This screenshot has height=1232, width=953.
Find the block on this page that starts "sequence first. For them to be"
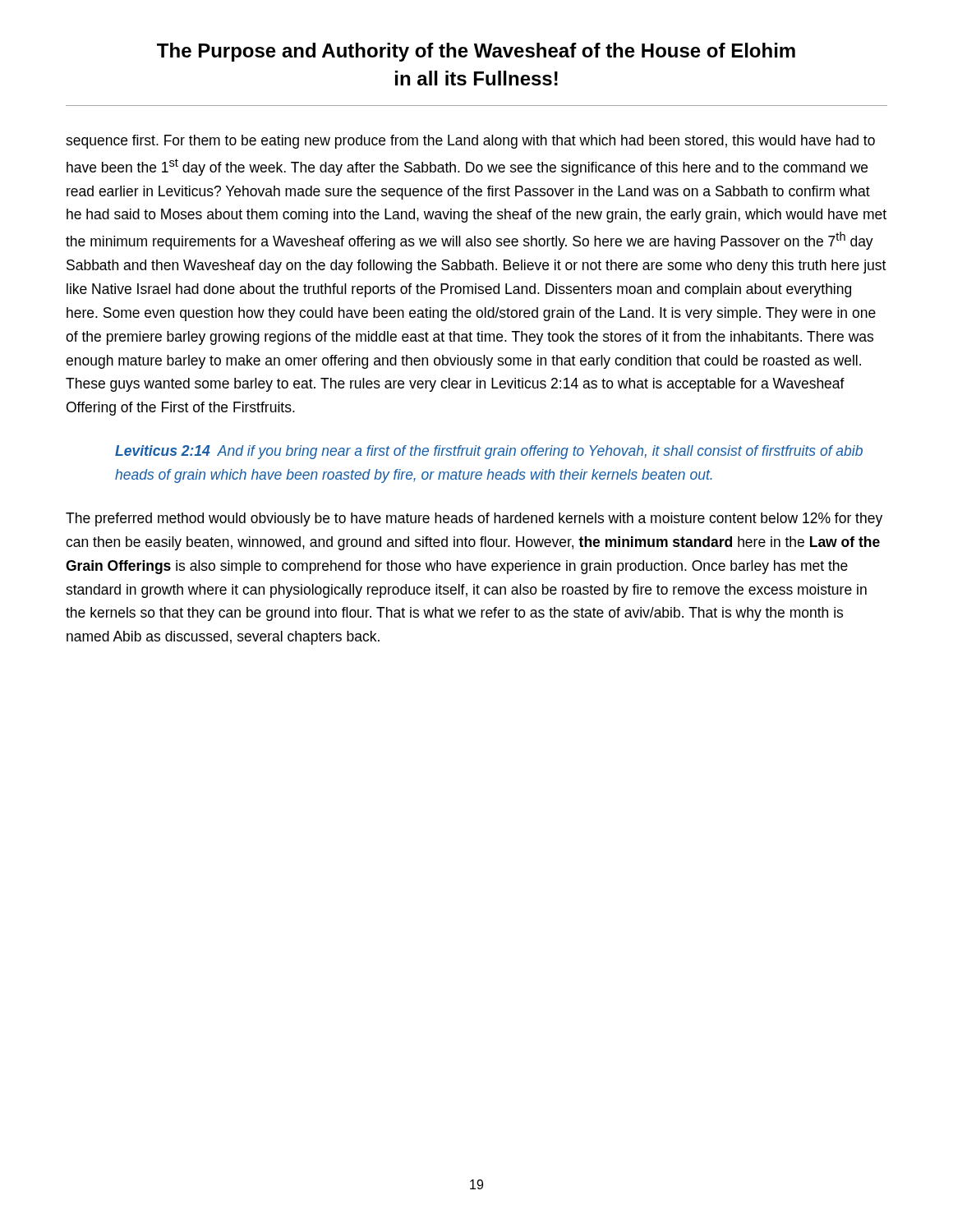coord(476,274)
